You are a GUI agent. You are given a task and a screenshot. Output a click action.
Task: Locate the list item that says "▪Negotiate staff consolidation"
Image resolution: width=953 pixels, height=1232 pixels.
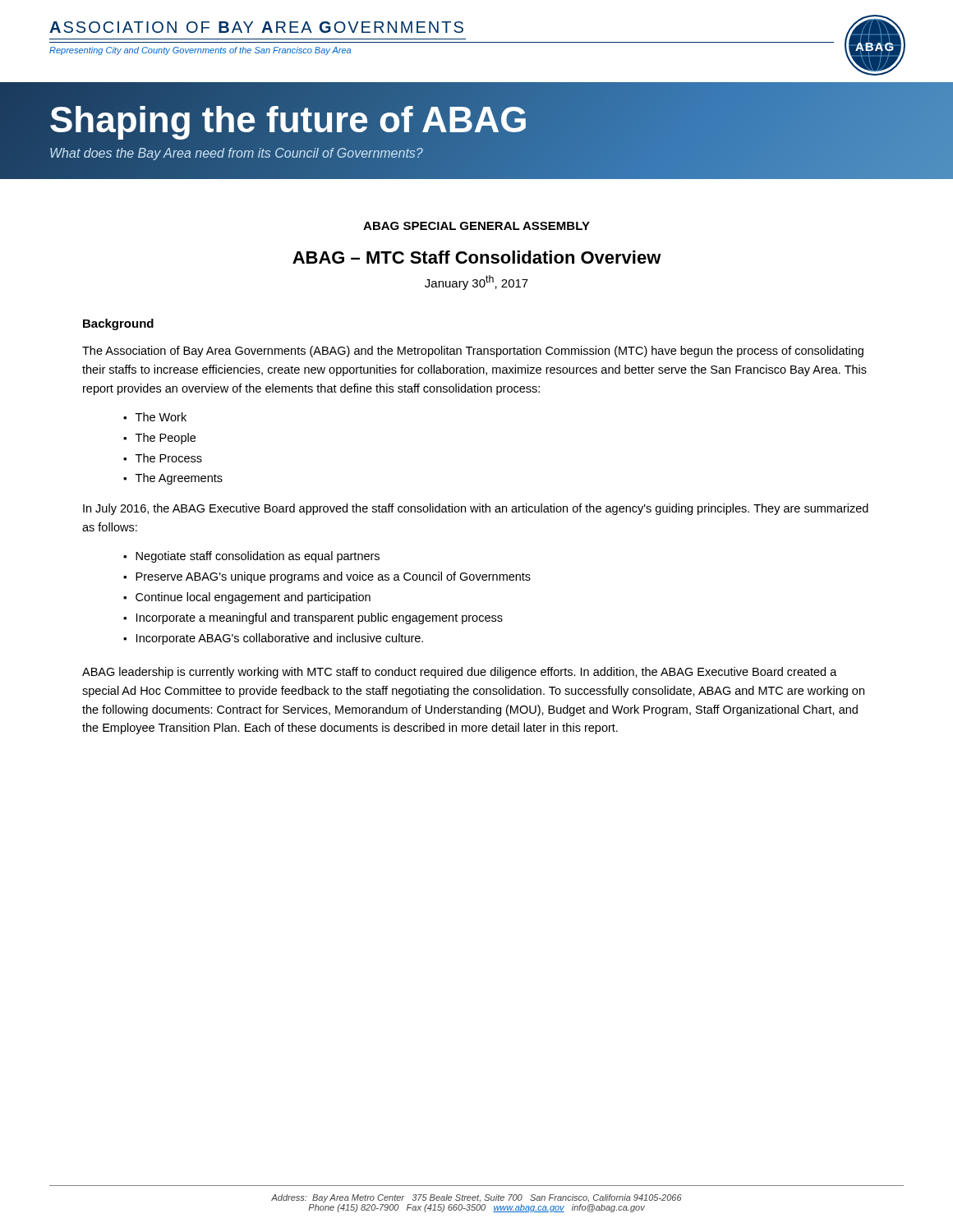tap(252, 557)
